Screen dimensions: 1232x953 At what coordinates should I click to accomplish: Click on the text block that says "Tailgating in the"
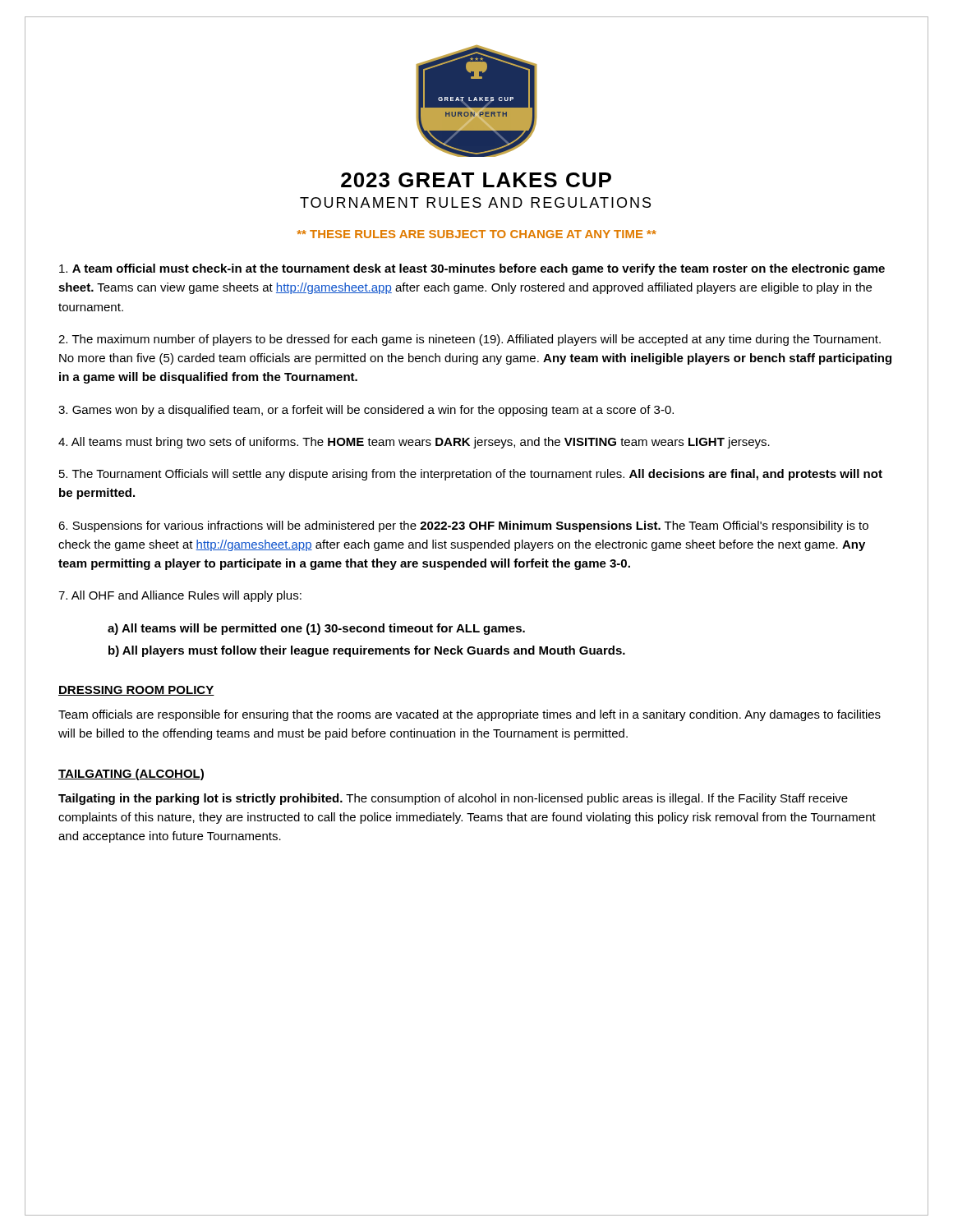coord(467,817)
